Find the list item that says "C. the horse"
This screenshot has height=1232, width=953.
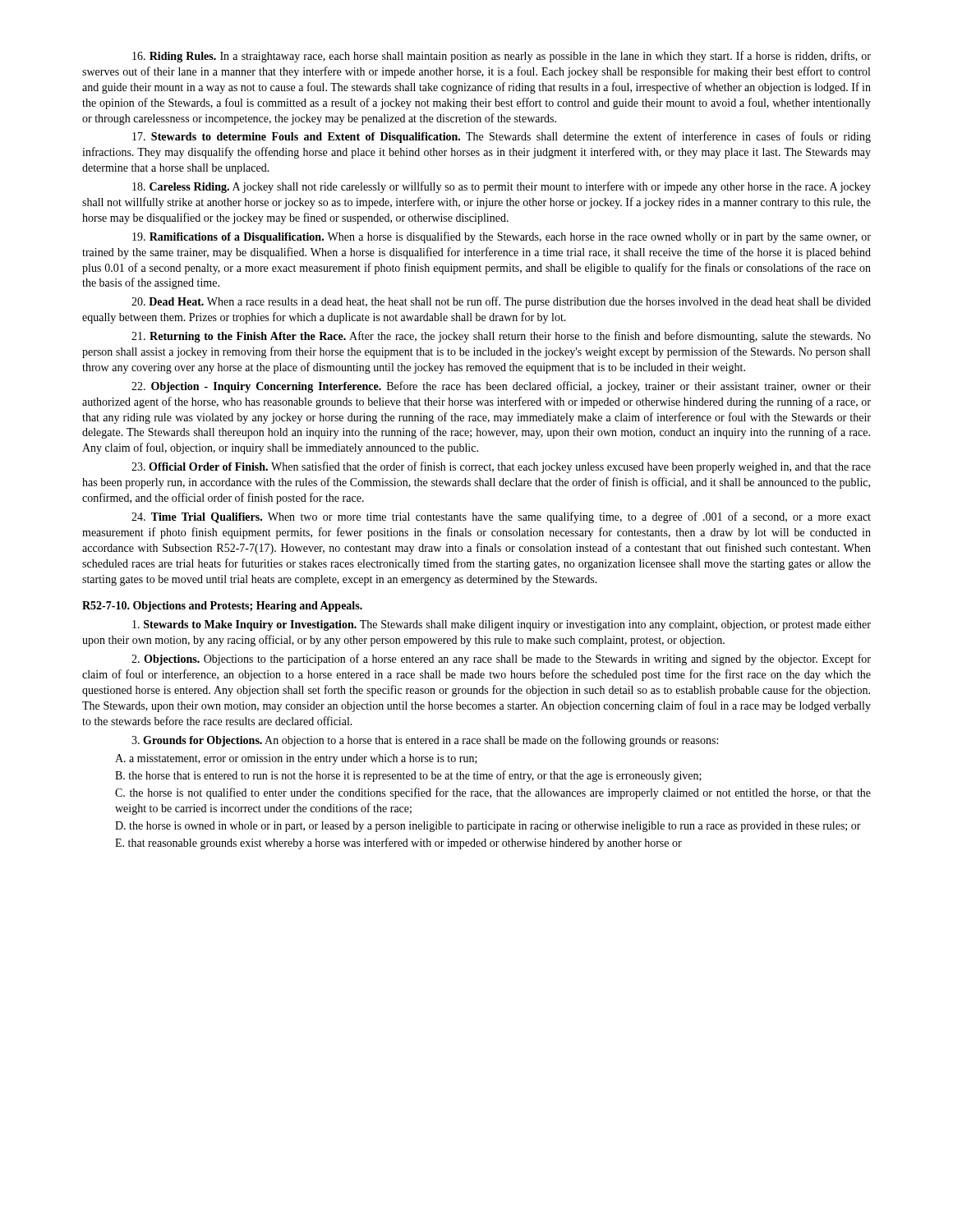pyautogui.click(x=476, y=802)
